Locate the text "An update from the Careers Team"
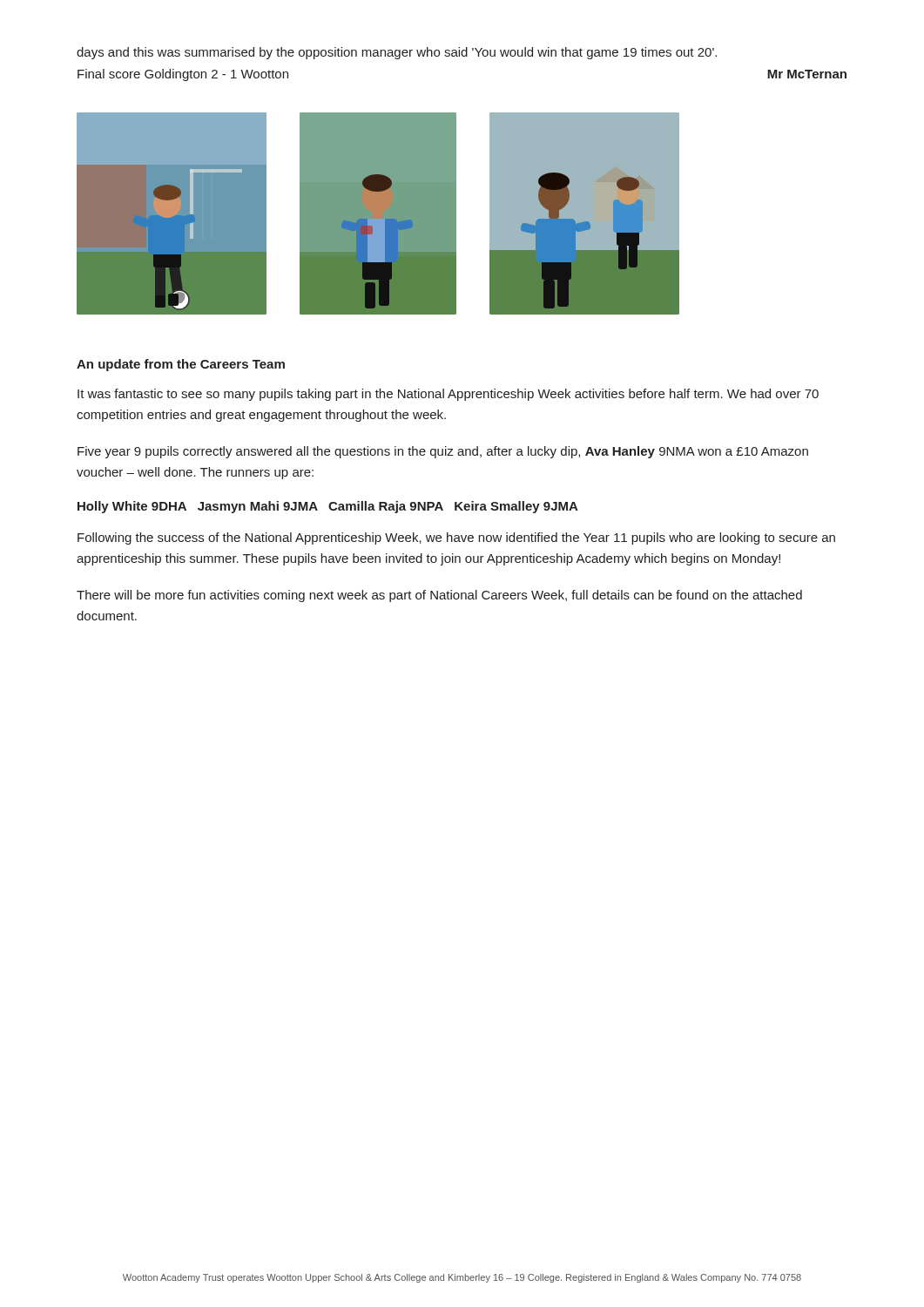 point(181,363)
